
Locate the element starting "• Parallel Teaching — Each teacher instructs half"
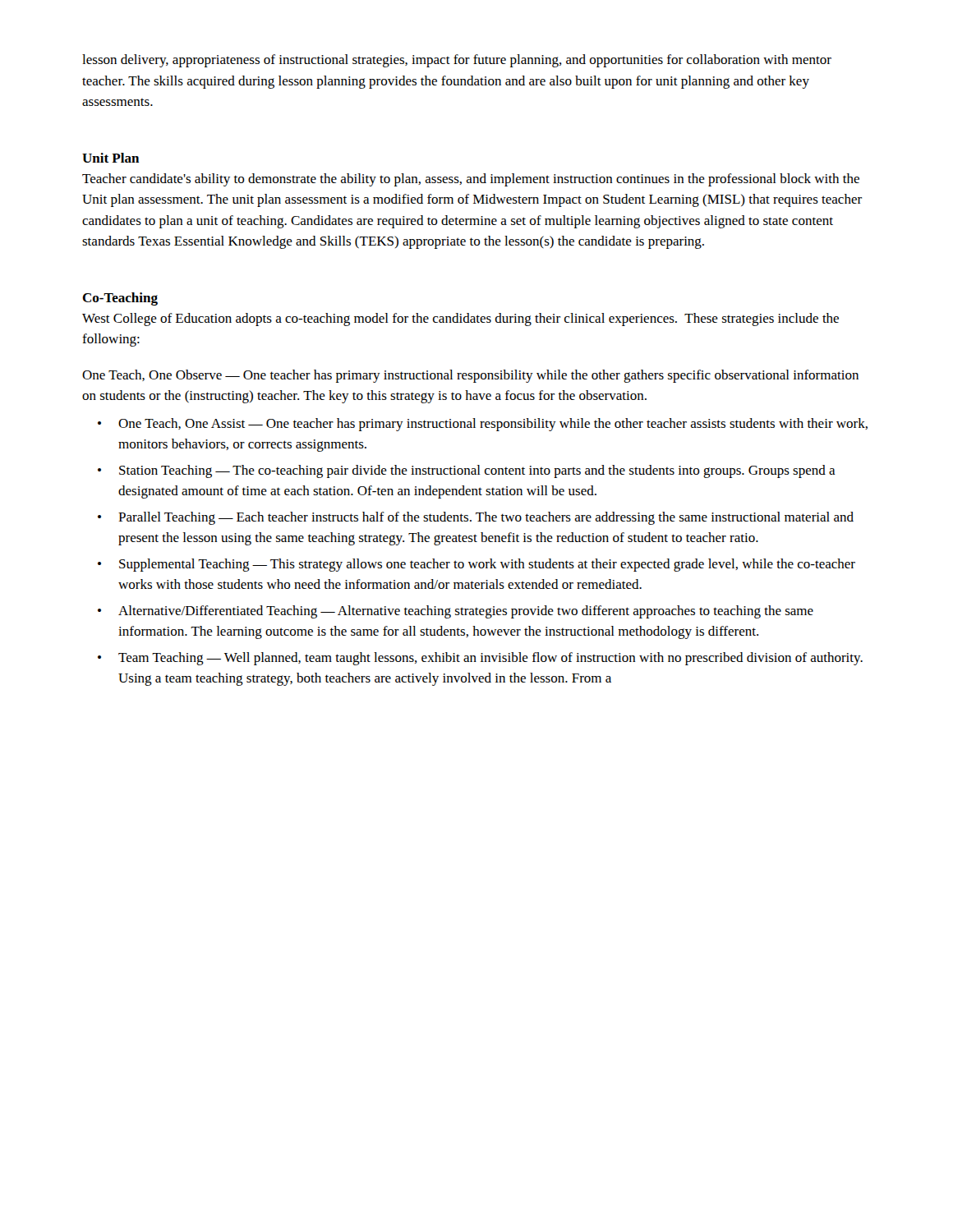(x=484, y=527)
